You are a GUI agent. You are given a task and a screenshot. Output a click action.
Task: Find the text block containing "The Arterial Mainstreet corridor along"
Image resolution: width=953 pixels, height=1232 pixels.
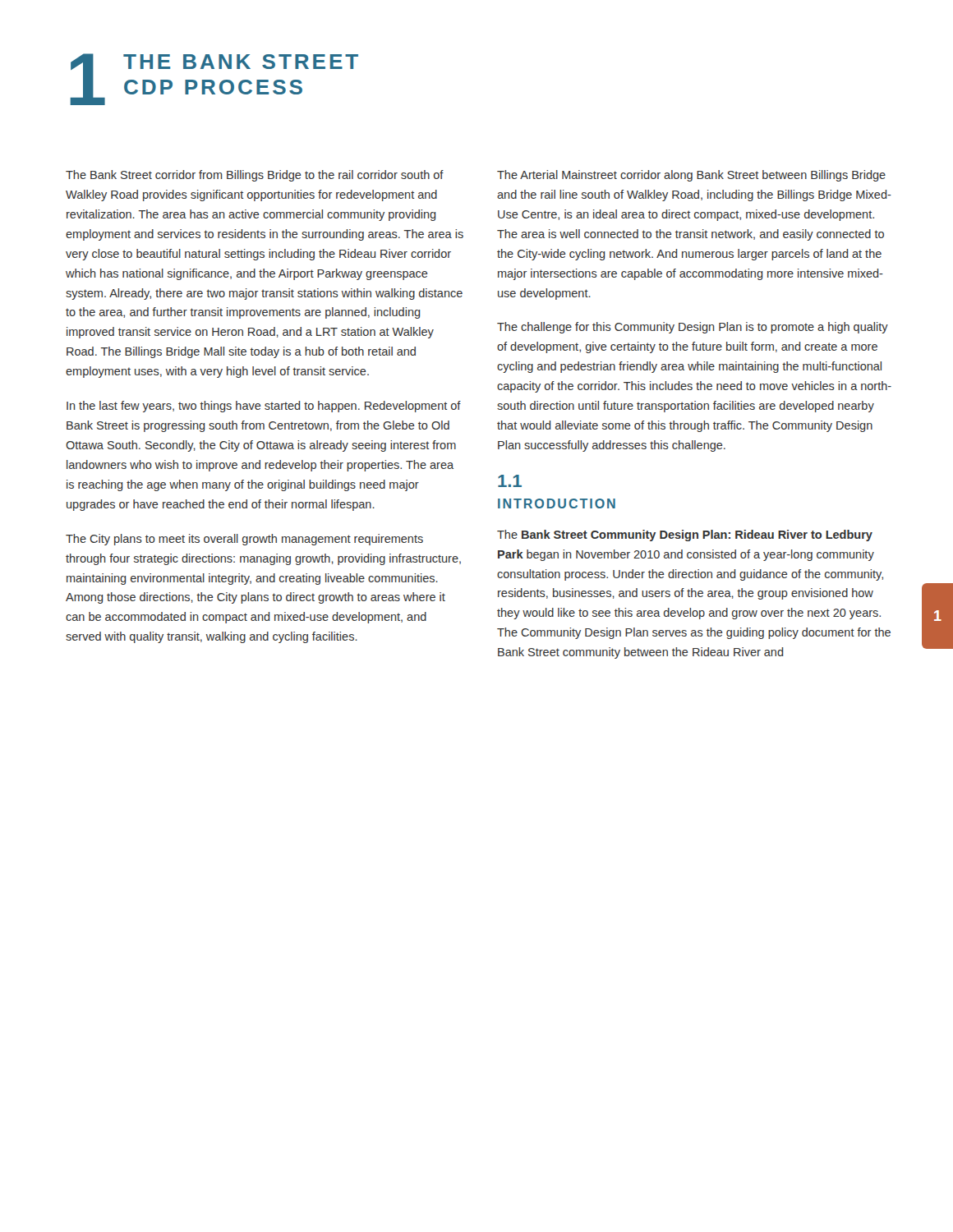696,311
